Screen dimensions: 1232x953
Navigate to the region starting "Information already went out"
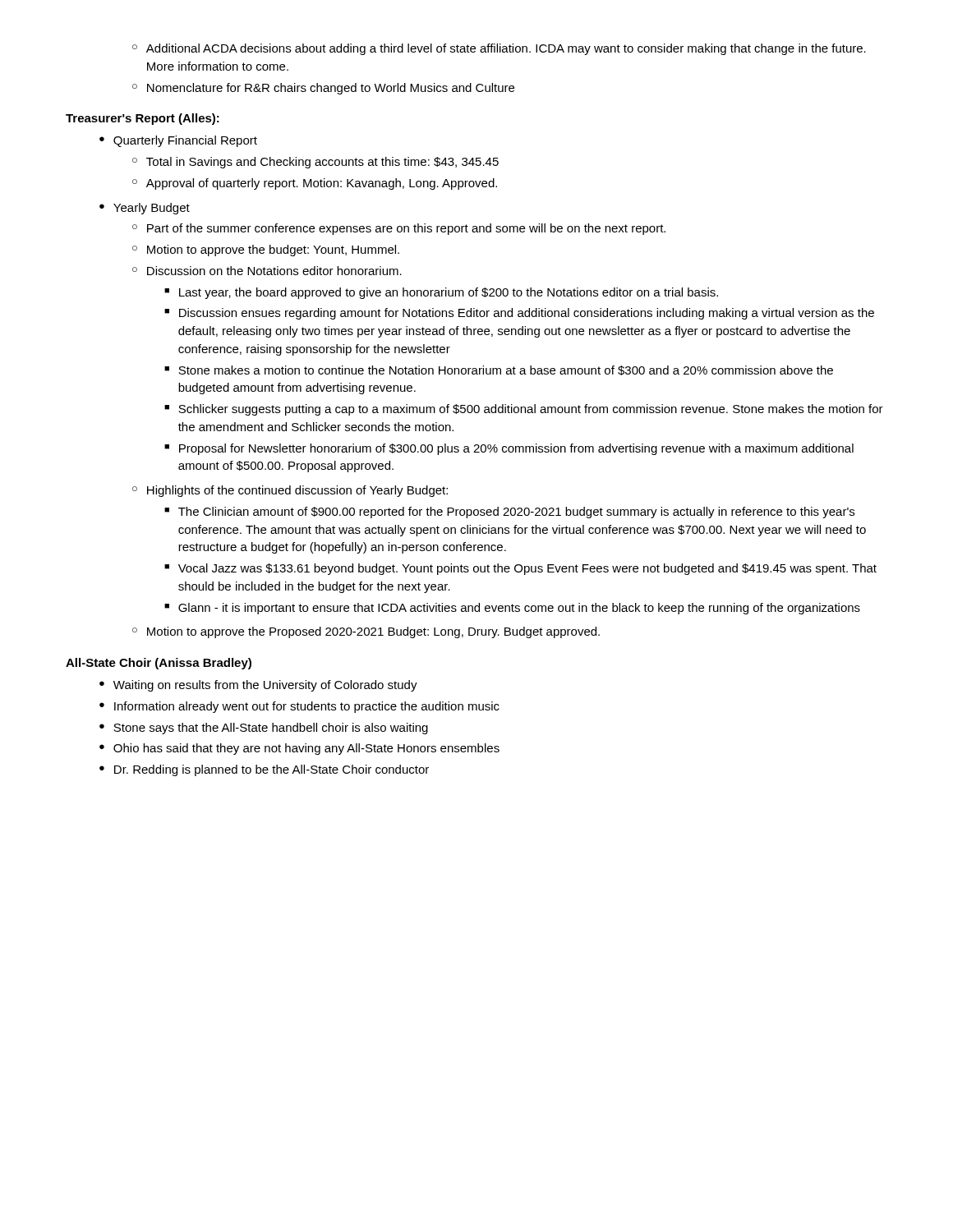click(500, 706)
